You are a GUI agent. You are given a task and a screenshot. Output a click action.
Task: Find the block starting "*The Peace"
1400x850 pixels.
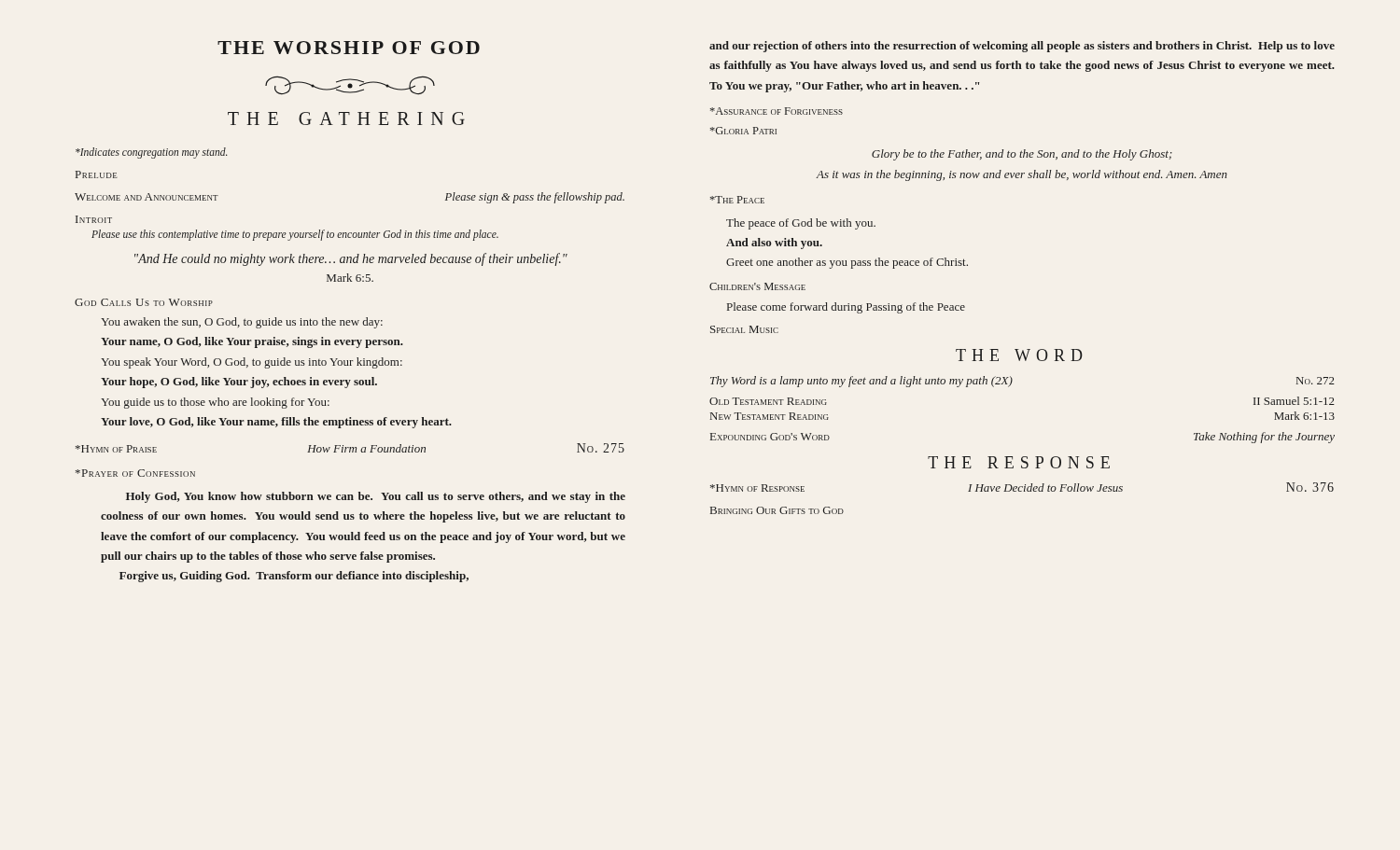[x=737, y=199]
